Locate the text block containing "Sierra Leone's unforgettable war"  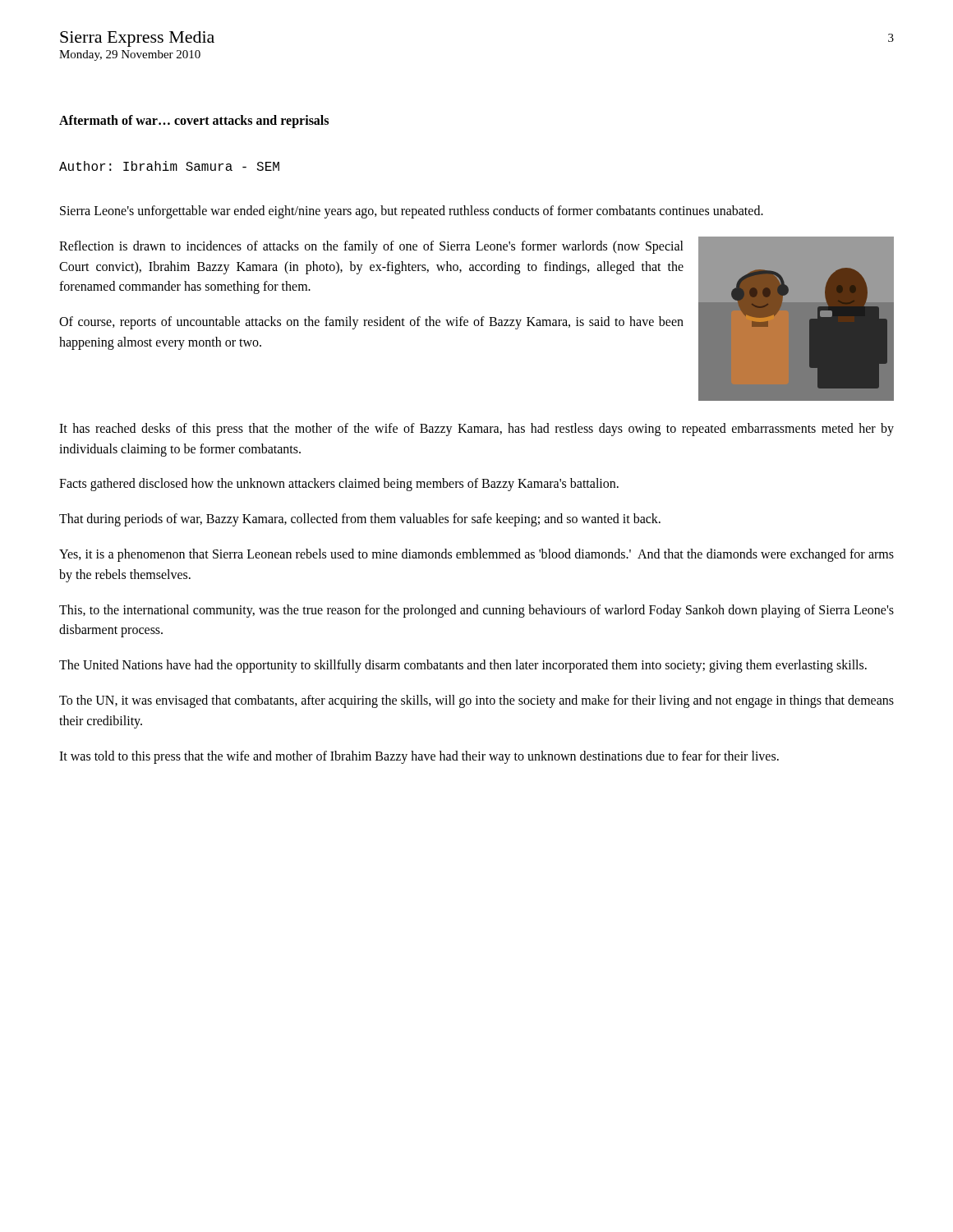[411, 211]
